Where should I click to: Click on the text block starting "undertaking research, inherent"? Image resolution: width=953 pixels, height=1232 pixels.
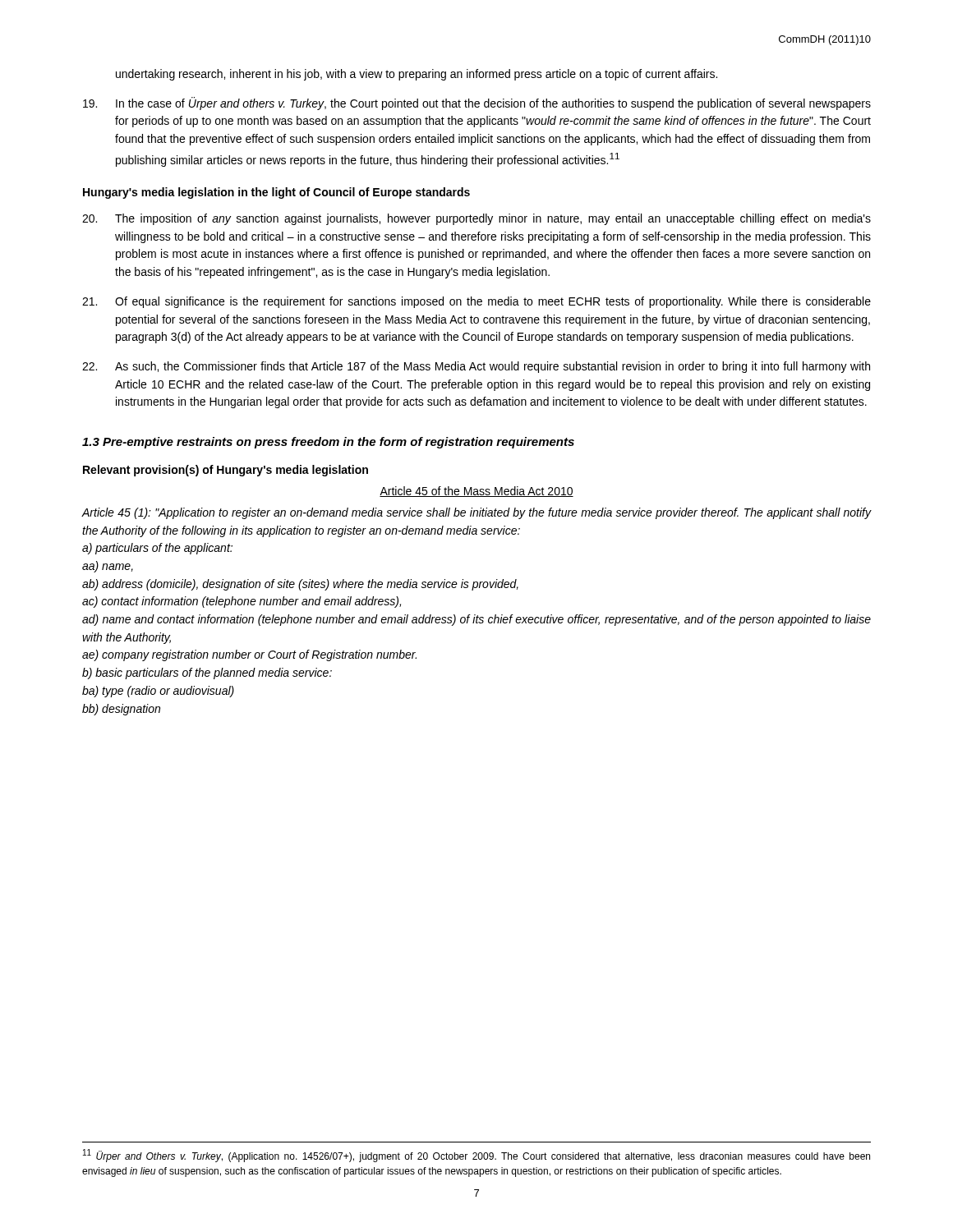pos(417,74)
